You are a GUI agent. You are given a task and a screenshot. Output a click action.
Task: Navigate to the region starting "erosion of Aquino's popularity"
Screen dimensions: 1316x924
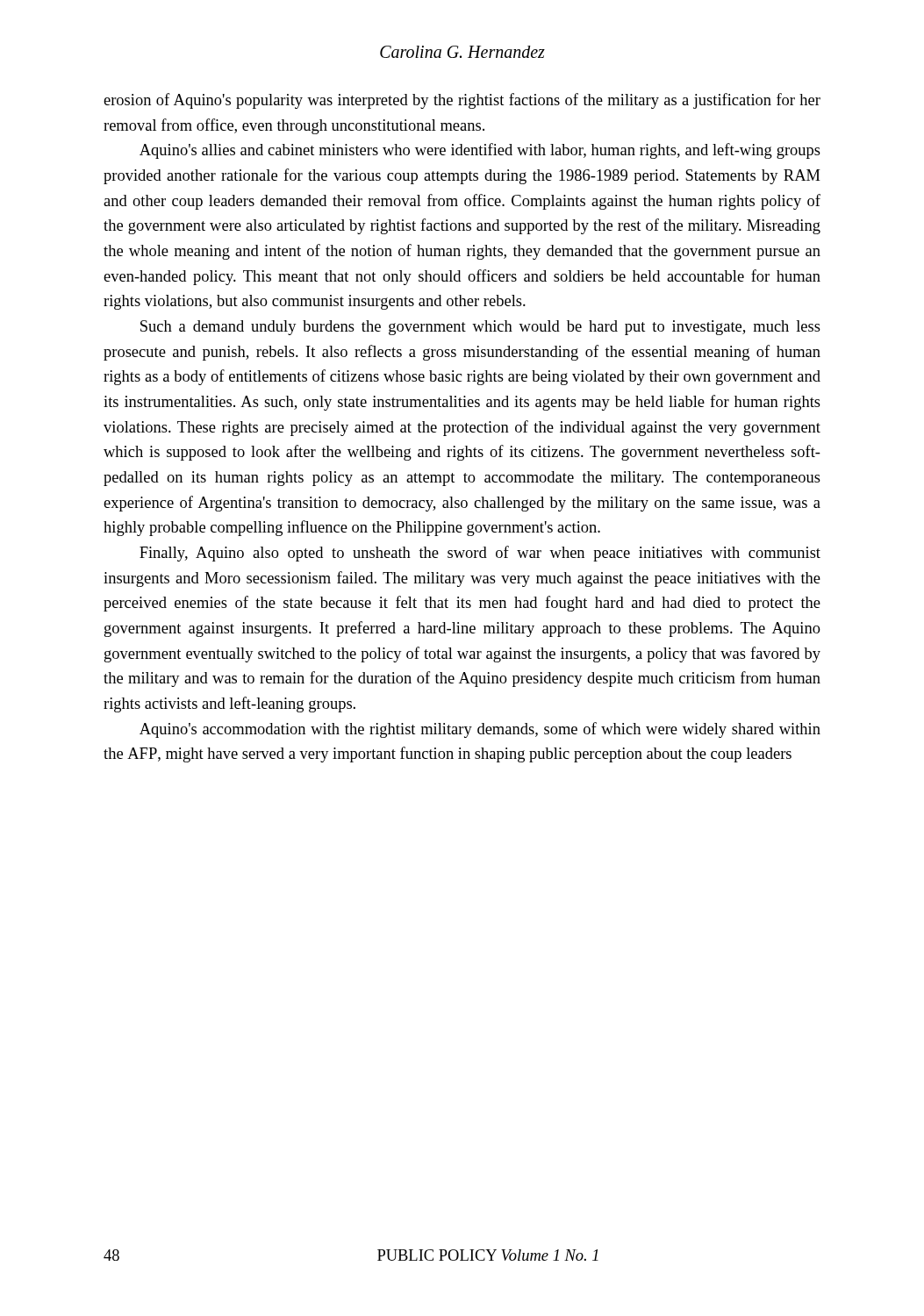click(462, 427)
